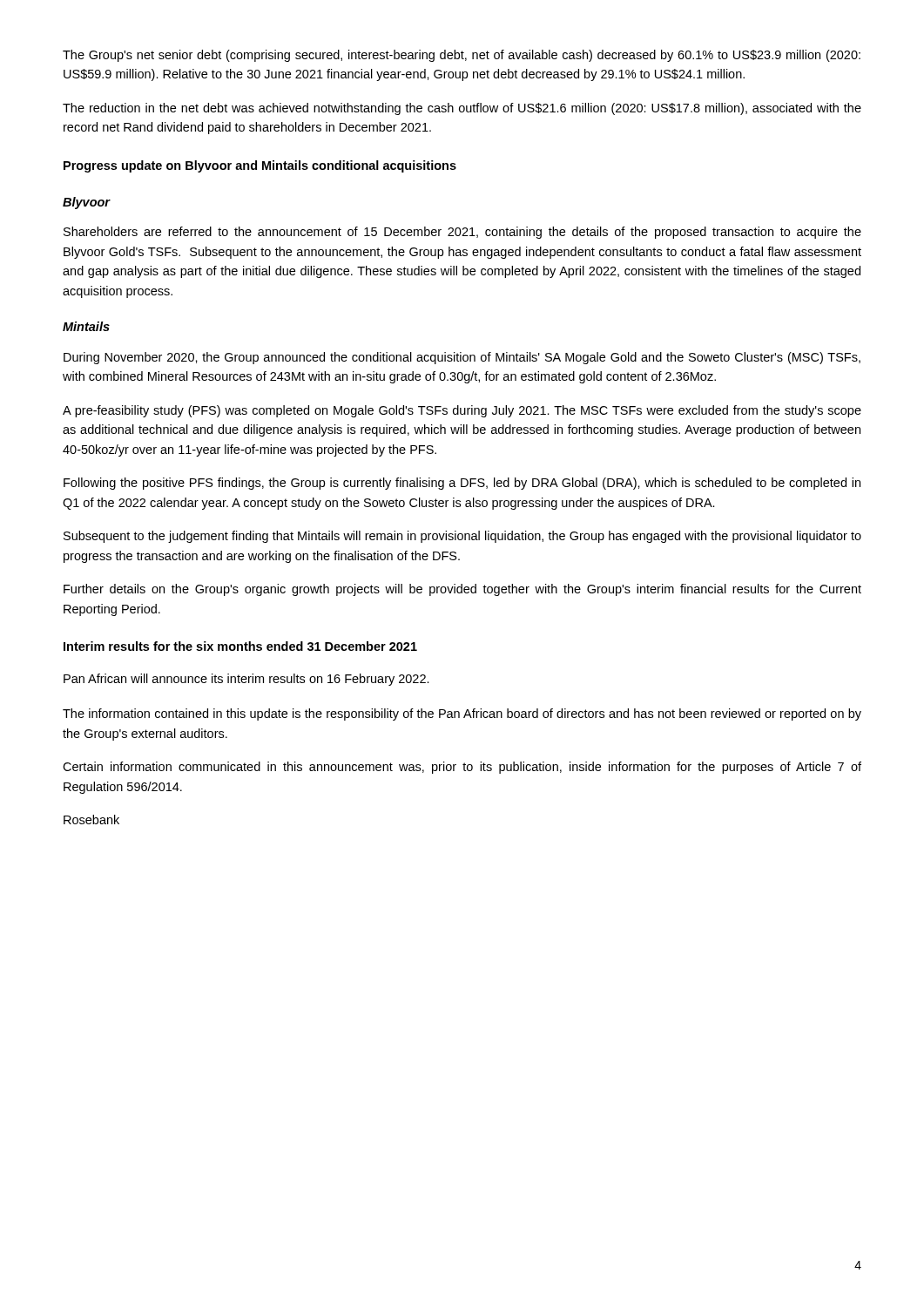
Task: Navigate to the text starting "Following the positive PFS"
Action: (x=462, y=493)
